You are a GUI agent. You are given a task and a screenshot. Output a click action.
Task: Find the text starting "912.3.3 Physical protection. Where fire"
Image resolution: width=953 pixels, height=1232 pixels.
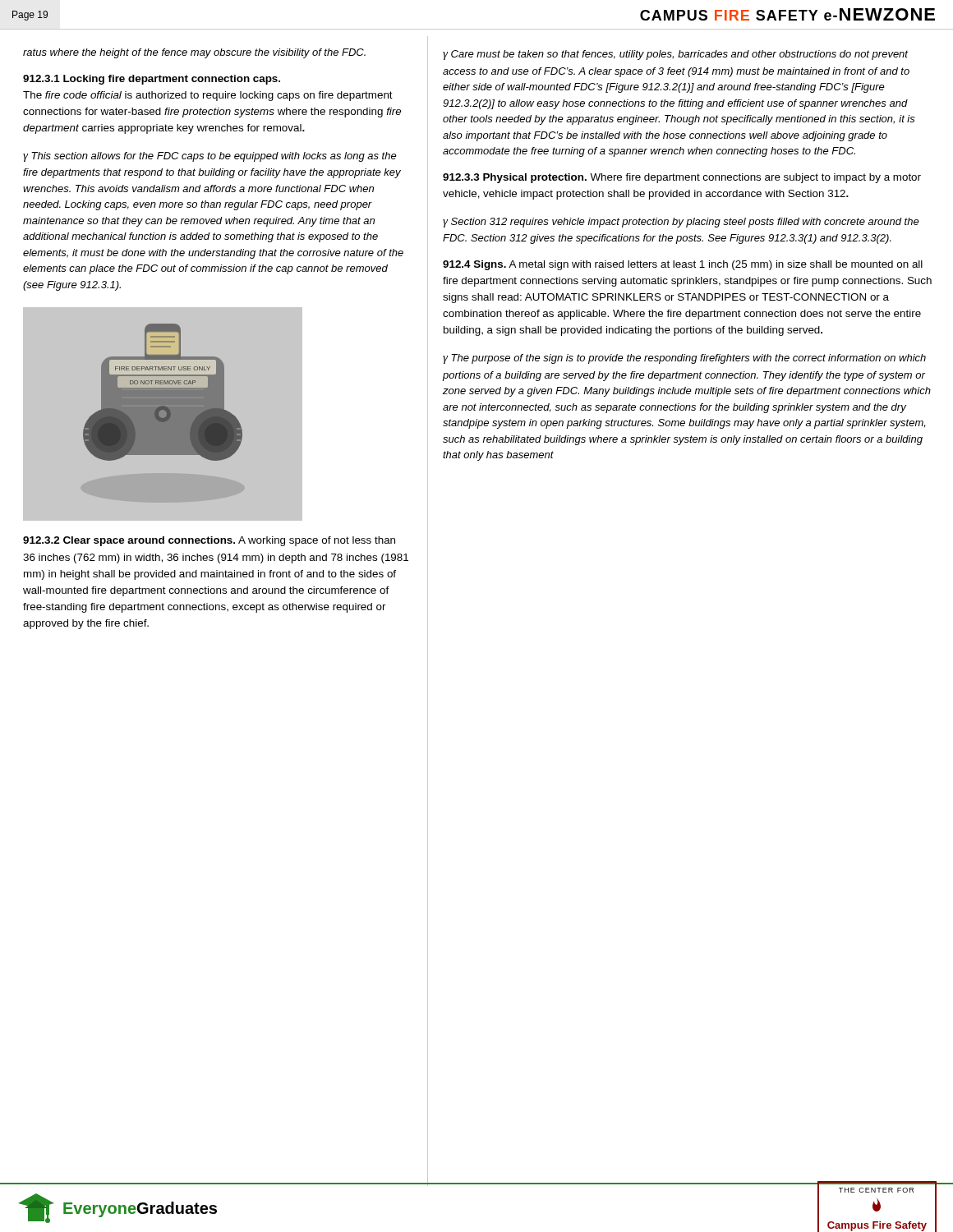pyautogui.click(x=682, y=185)
